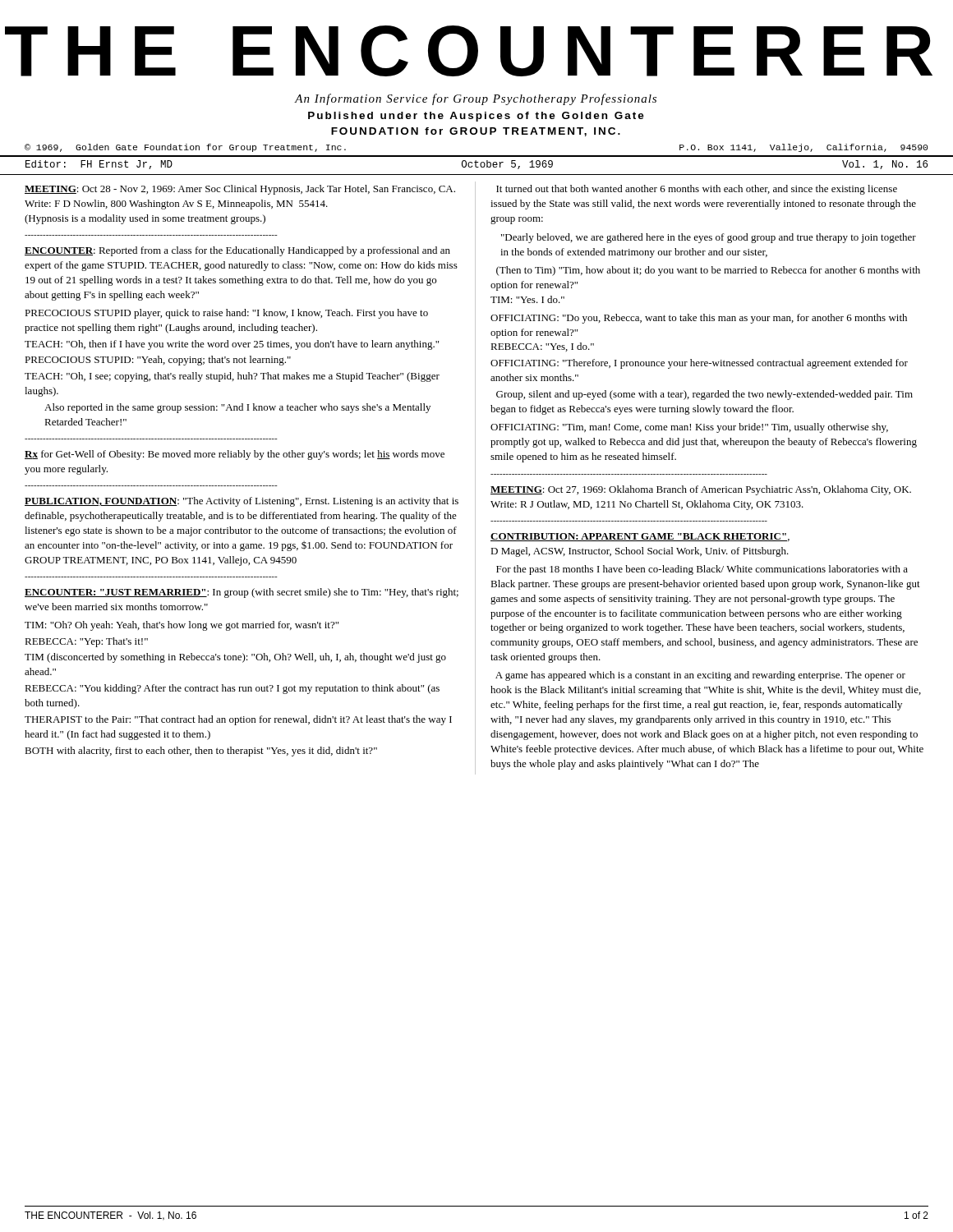Screen dimensions: 1232x953
Task: Select the text block that says ""Dearly beloved, we are"
Action: [708, 244]
